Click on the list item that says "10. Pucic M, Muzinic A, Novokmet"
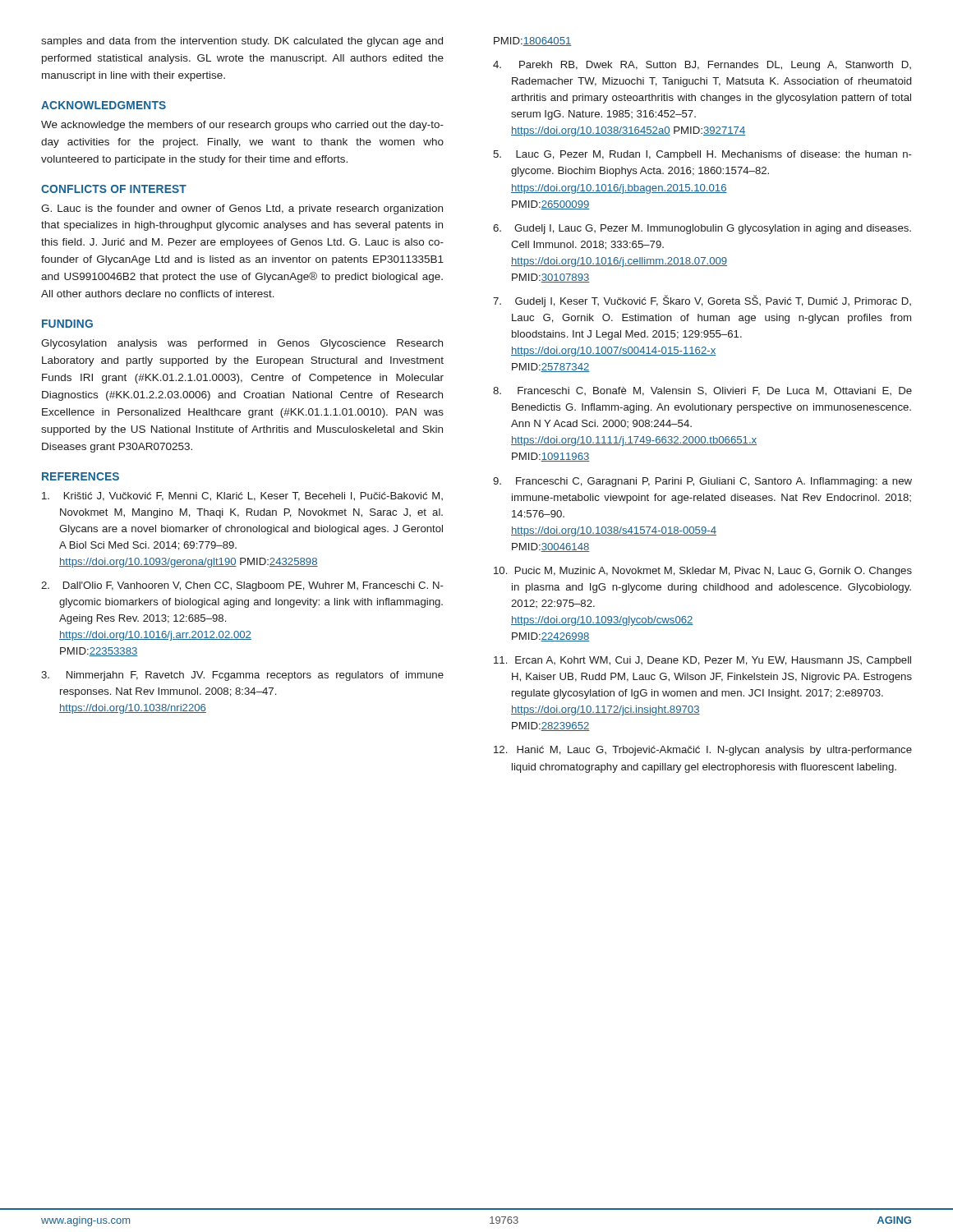This screenshot has width=953, height=1232. [x=703, y=572]
